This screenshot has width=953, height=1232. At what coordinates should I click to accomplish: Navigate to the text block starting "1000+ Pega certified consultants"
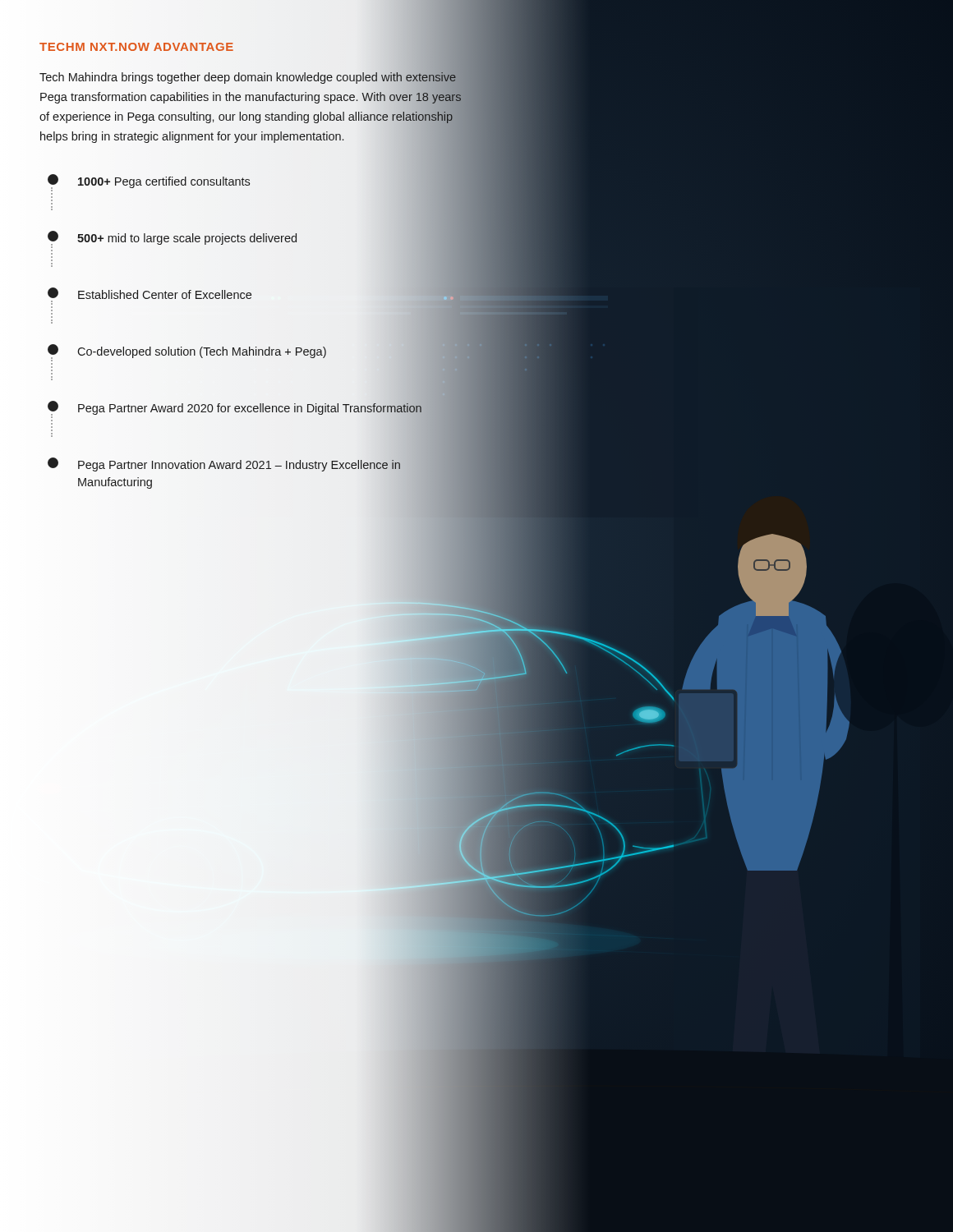[145, 191]
